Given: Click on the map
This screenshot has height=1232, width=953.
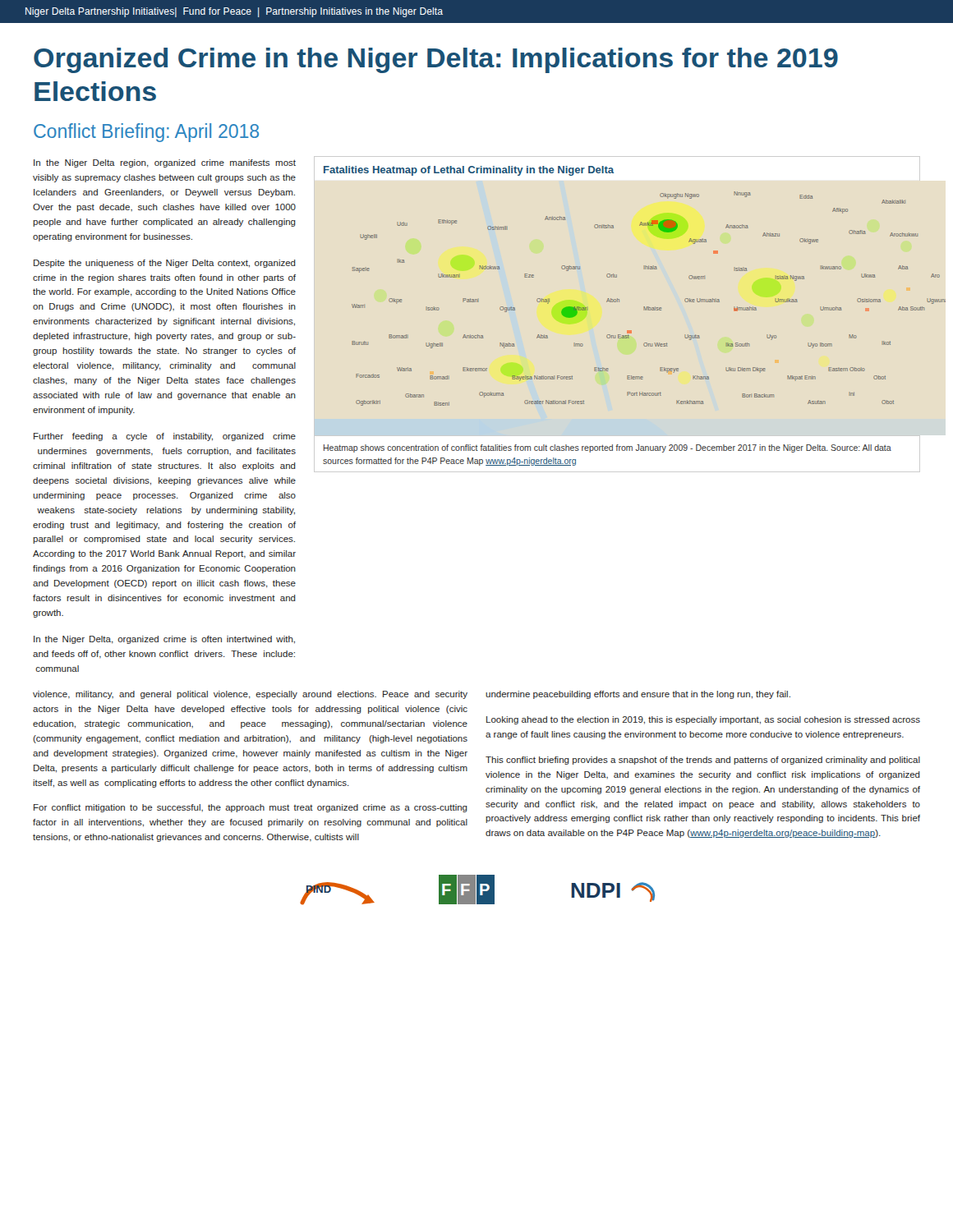Looking at the screenshot, I should [617, 296].
